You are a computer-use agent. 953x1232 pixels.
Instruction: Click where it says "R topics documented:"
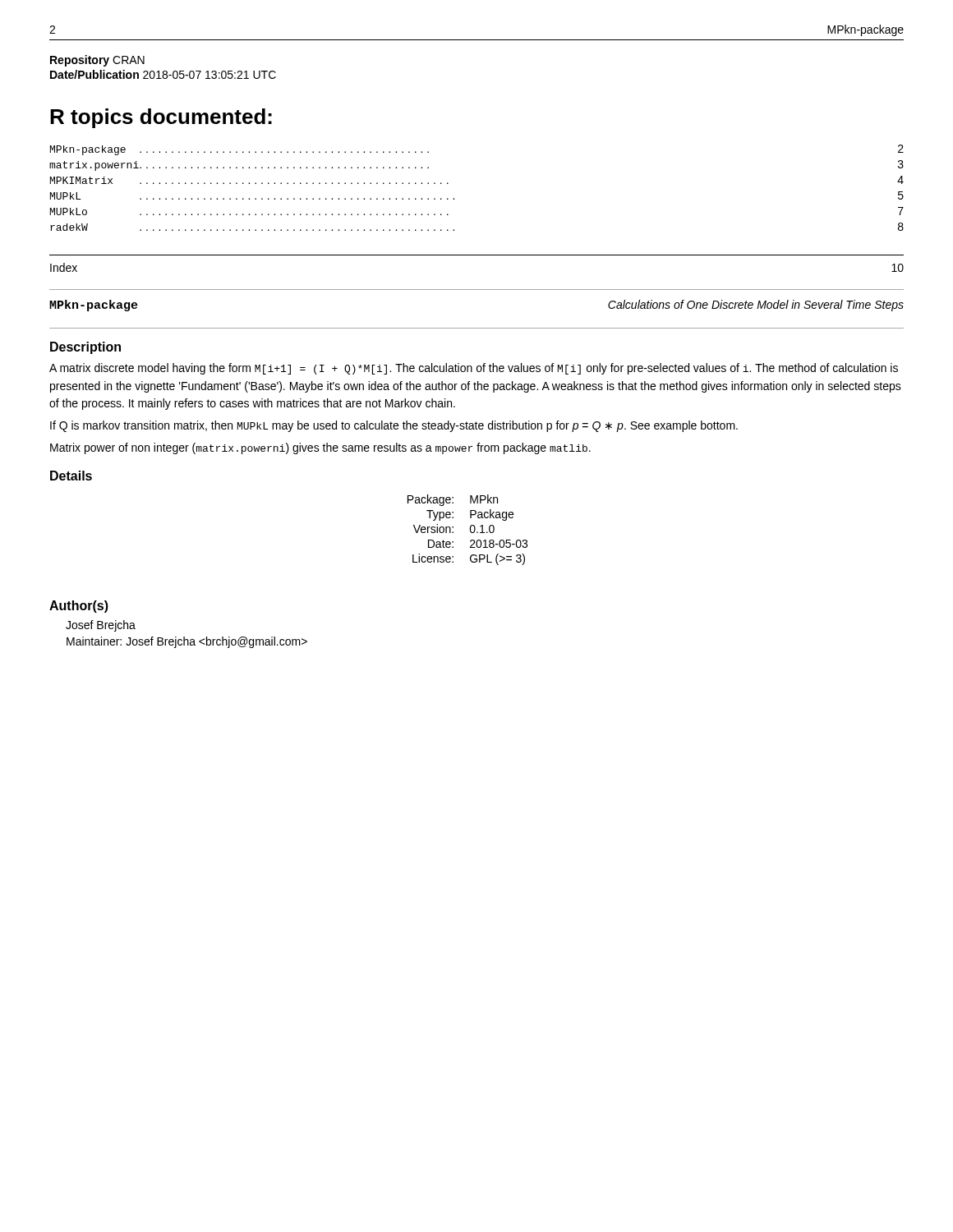pos(161,117)
